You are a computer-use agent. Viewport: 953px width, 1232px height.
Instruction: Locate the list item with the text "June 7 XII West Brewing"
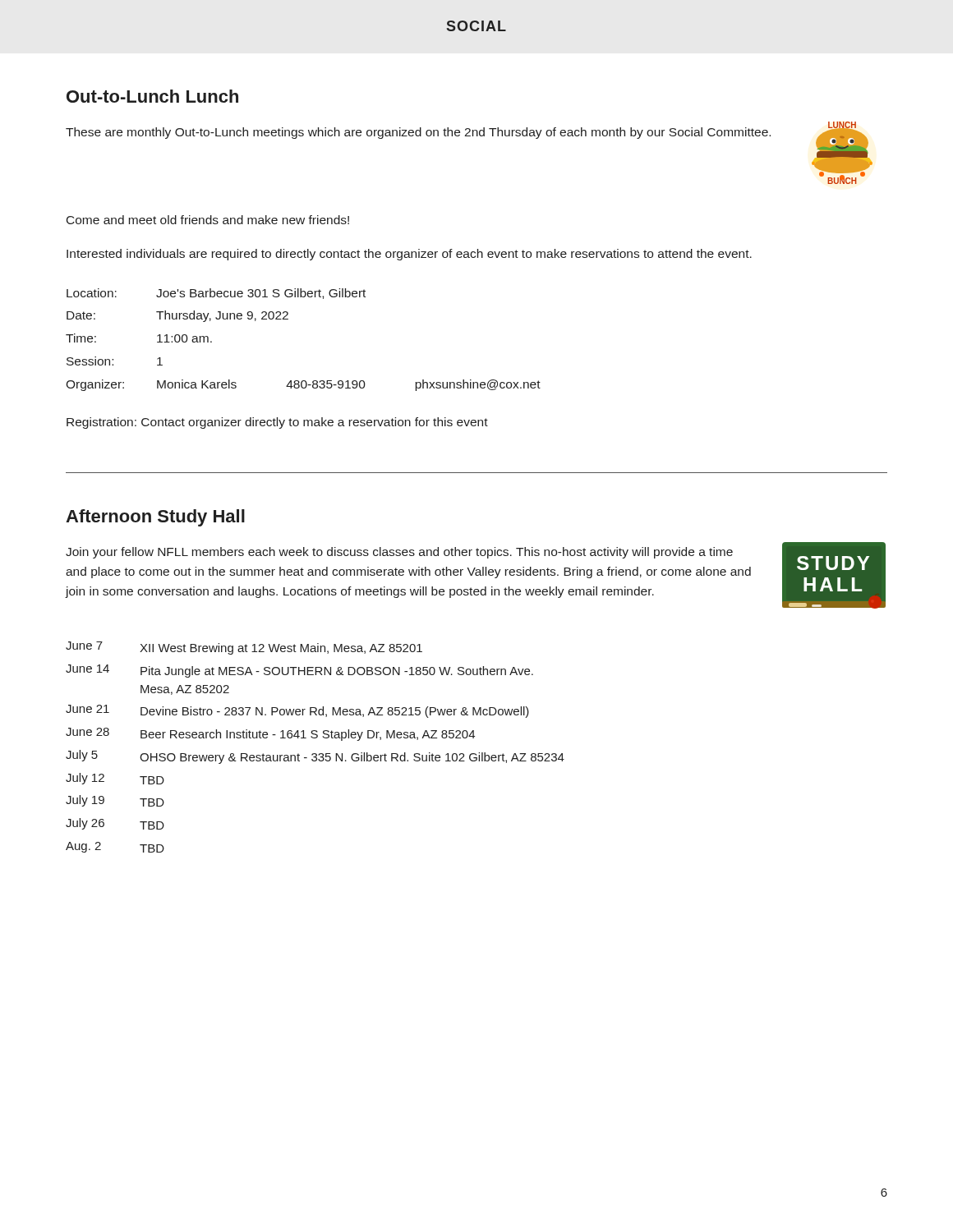[x=244, y=648]
